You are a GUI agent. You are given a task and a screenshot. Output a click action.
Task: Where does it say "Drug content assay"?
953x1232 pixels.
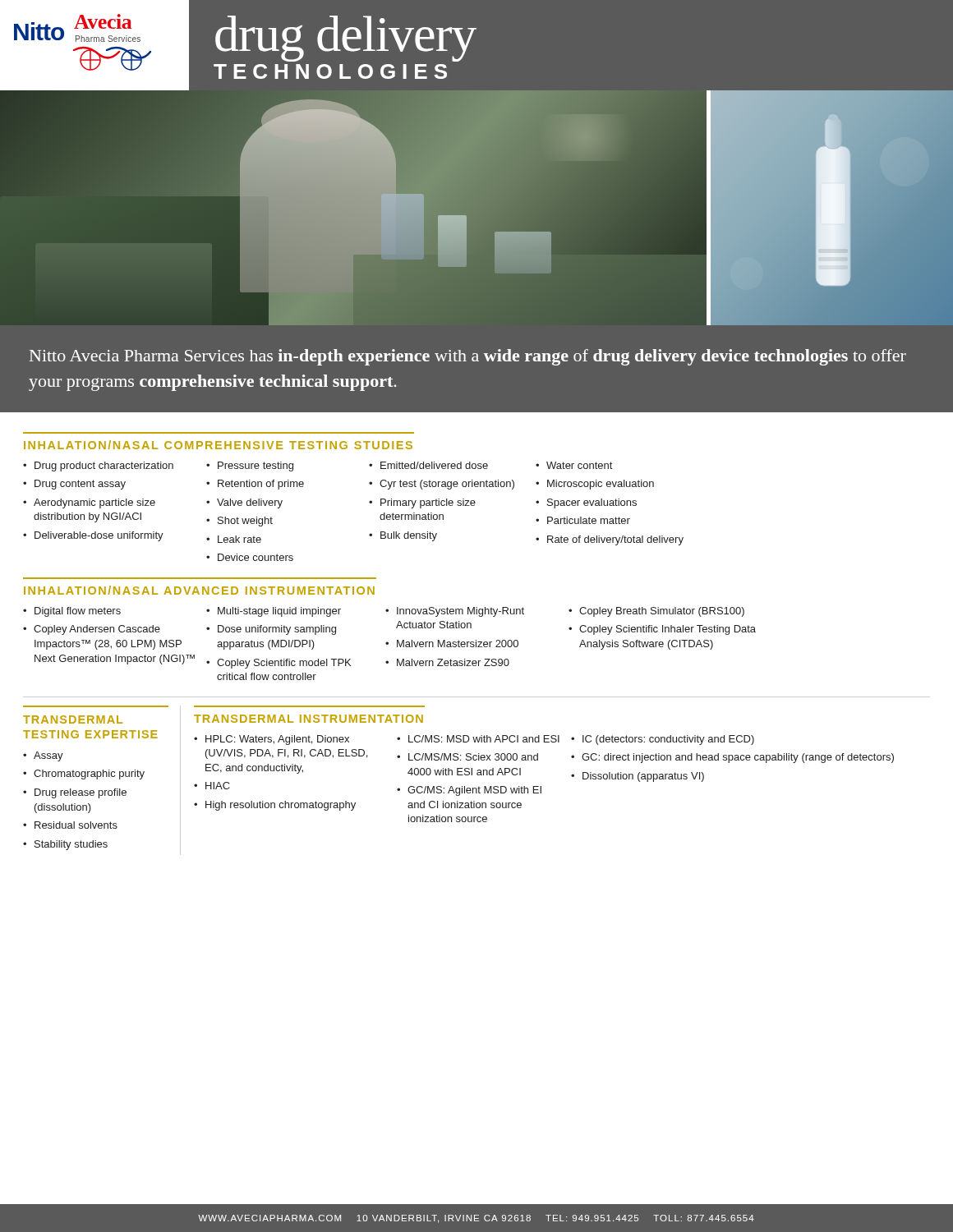80,483
